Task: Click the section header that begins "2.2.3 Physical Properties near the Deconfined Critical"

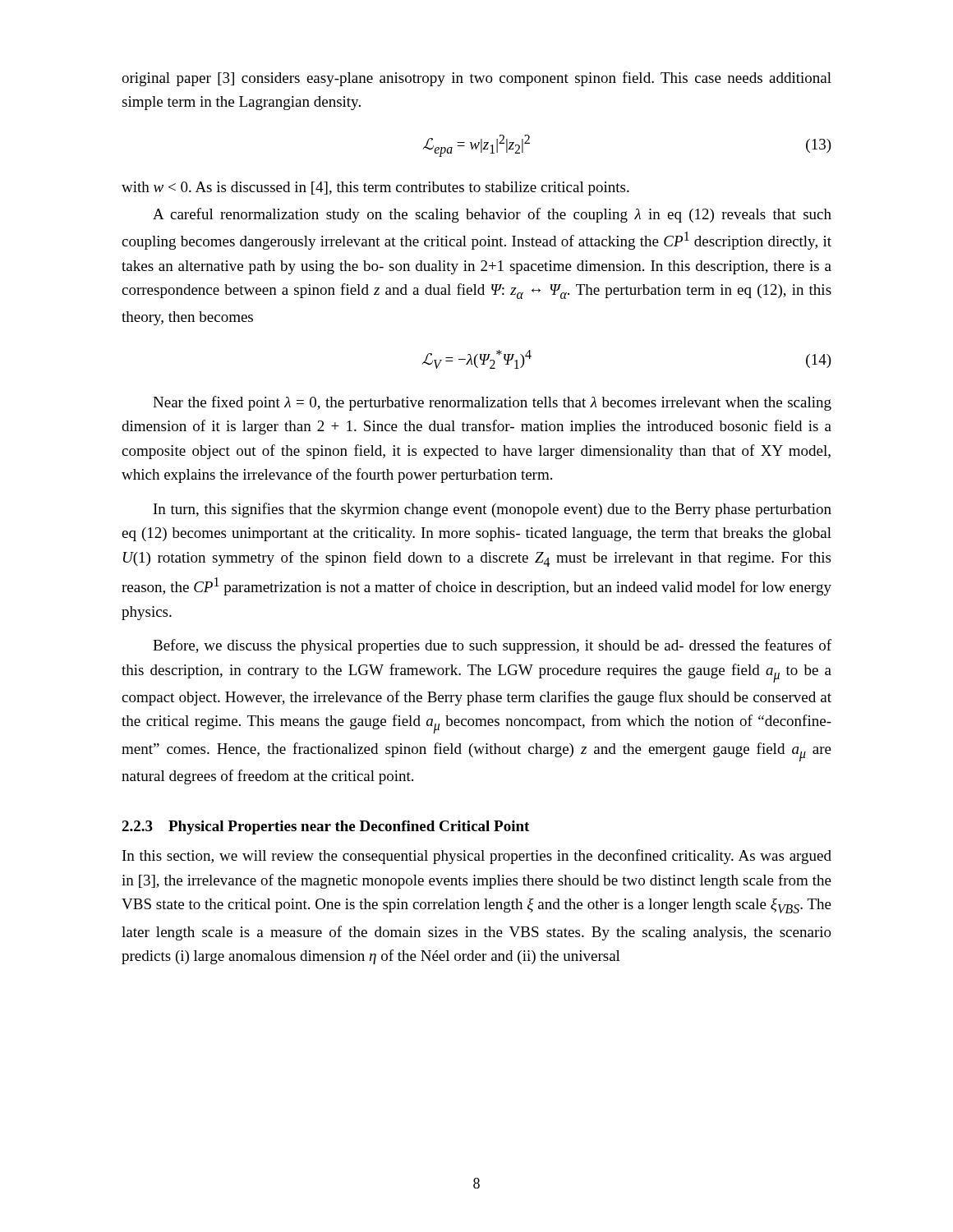Action: point(325,826)
